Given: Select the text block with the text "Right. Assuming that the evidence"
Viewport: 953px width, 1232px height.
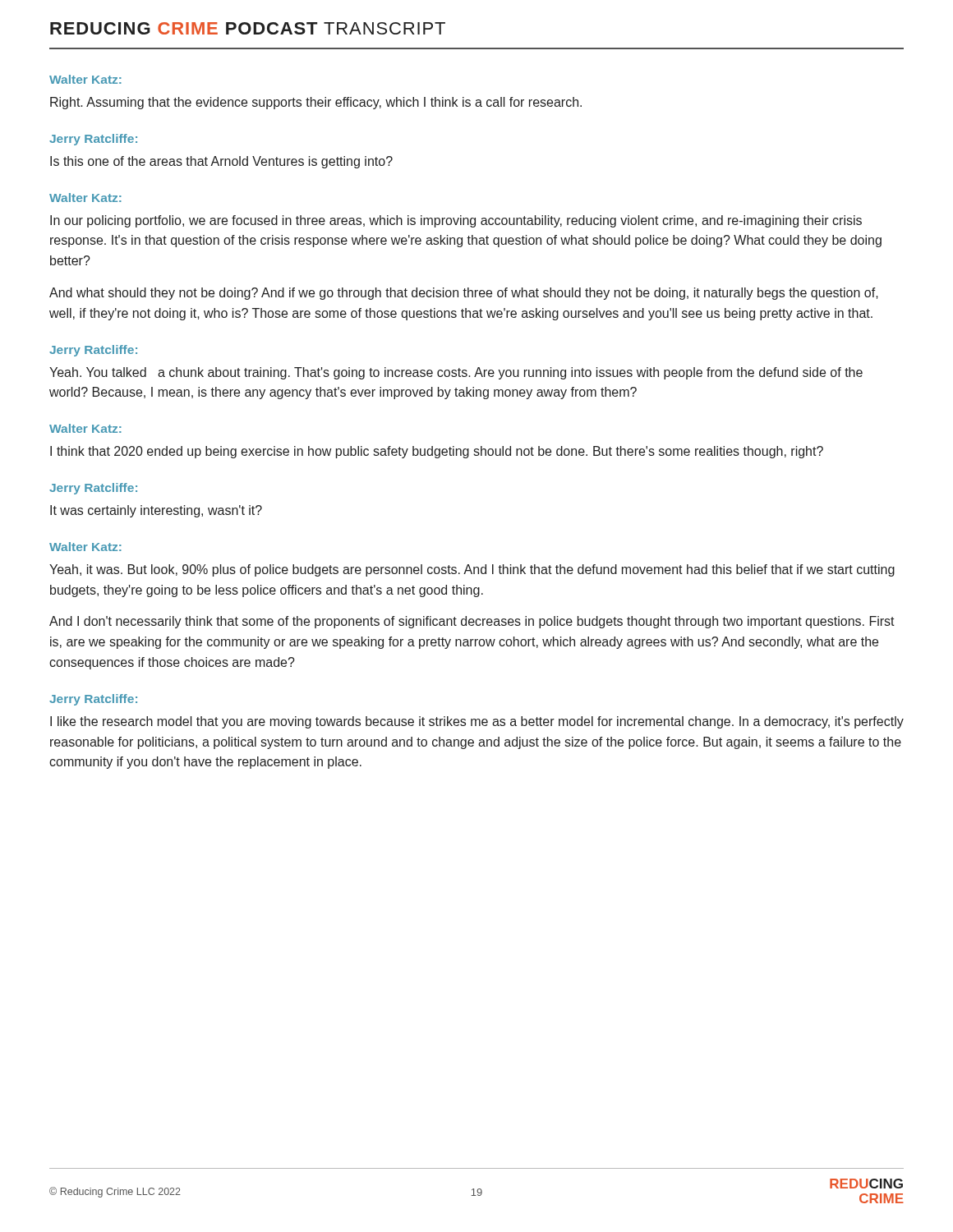Looking at the screenshot, I should click(476, 103).
